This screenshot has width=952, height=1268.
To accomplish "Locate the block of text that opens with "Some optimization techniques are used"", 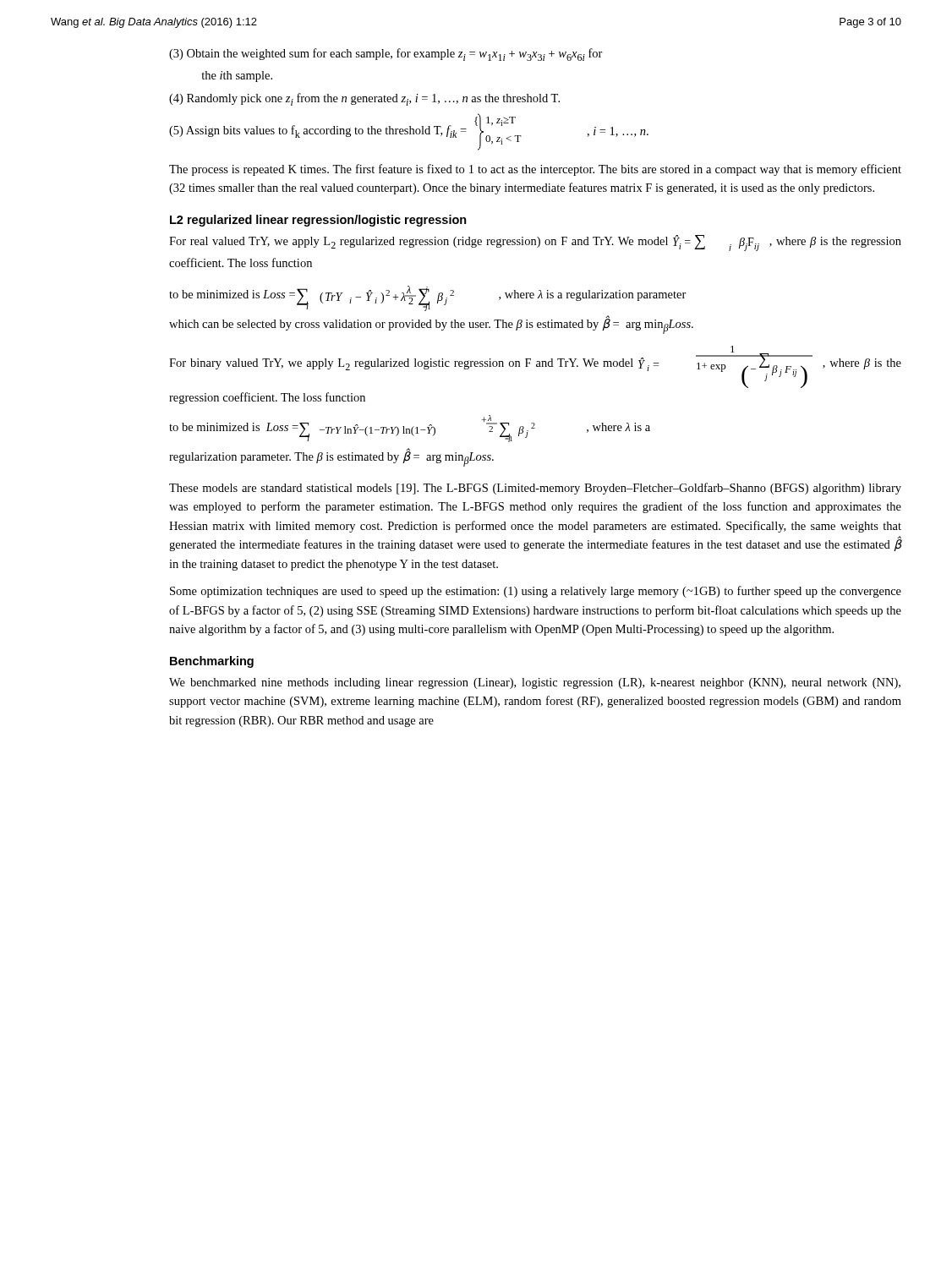I will click(535, 610).
